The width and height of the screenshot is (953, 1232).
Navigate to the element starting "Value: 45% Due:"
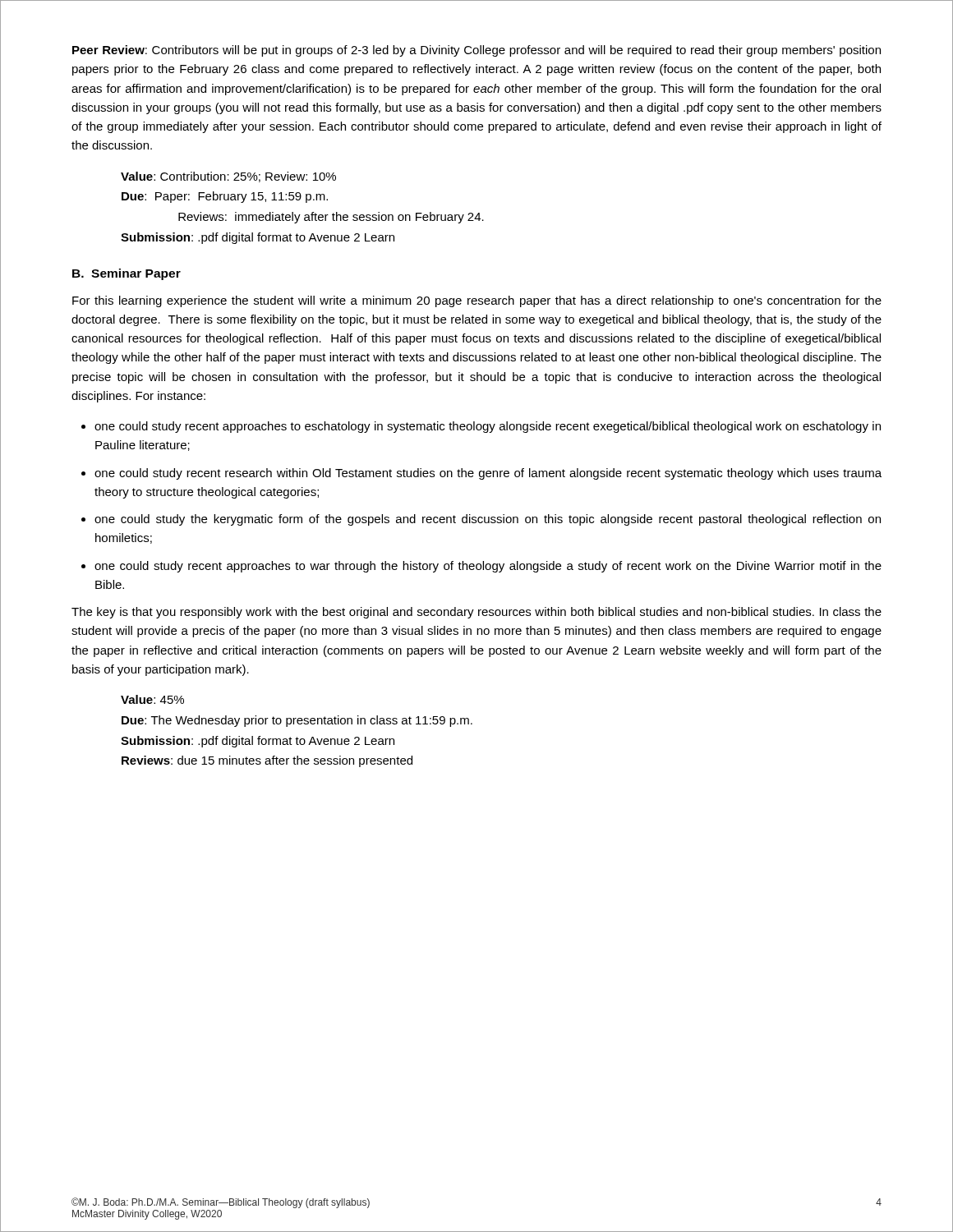pyautogui.click(x=297, y=730)
